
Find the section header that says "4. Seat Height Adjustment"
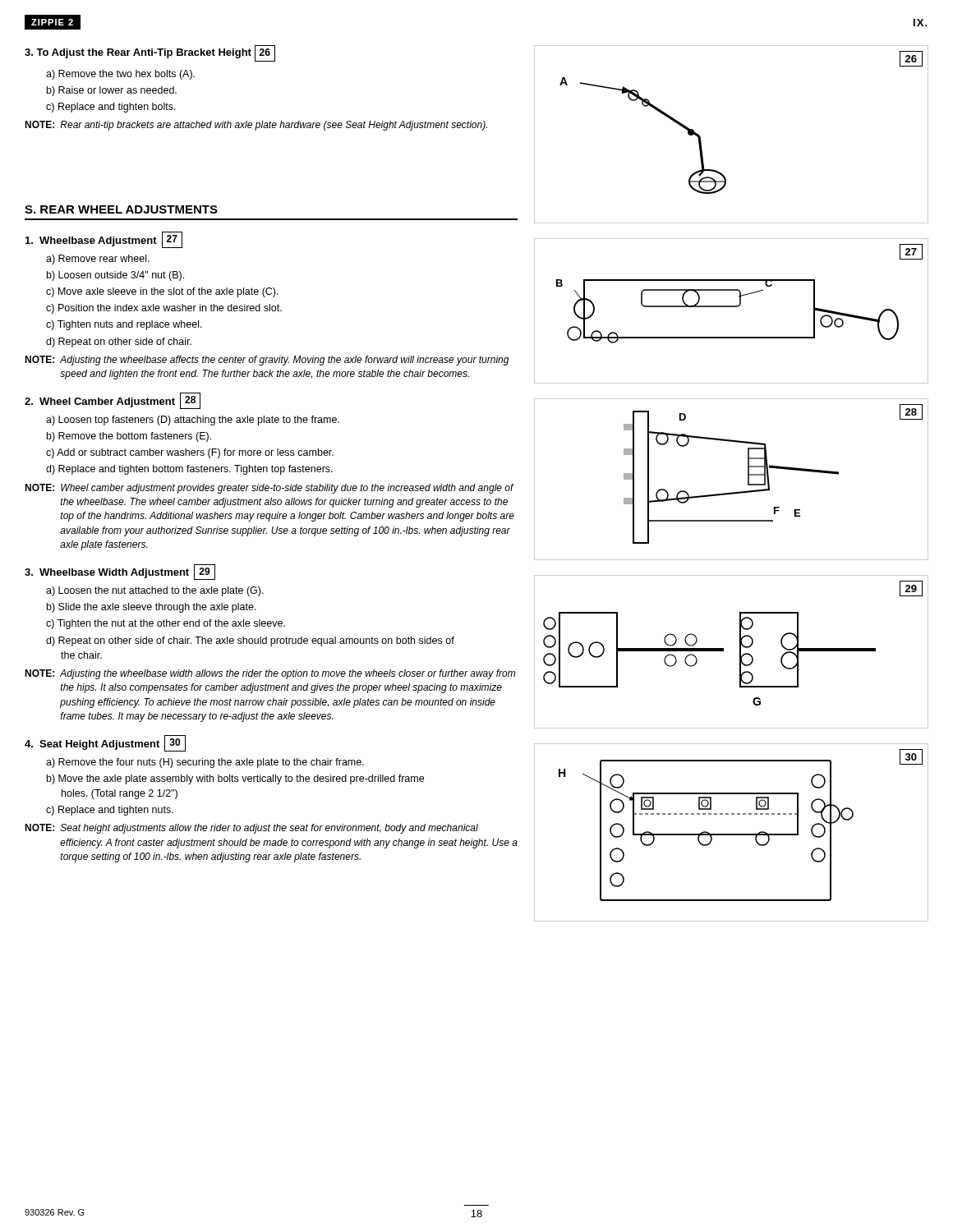[x=105, y=743]
